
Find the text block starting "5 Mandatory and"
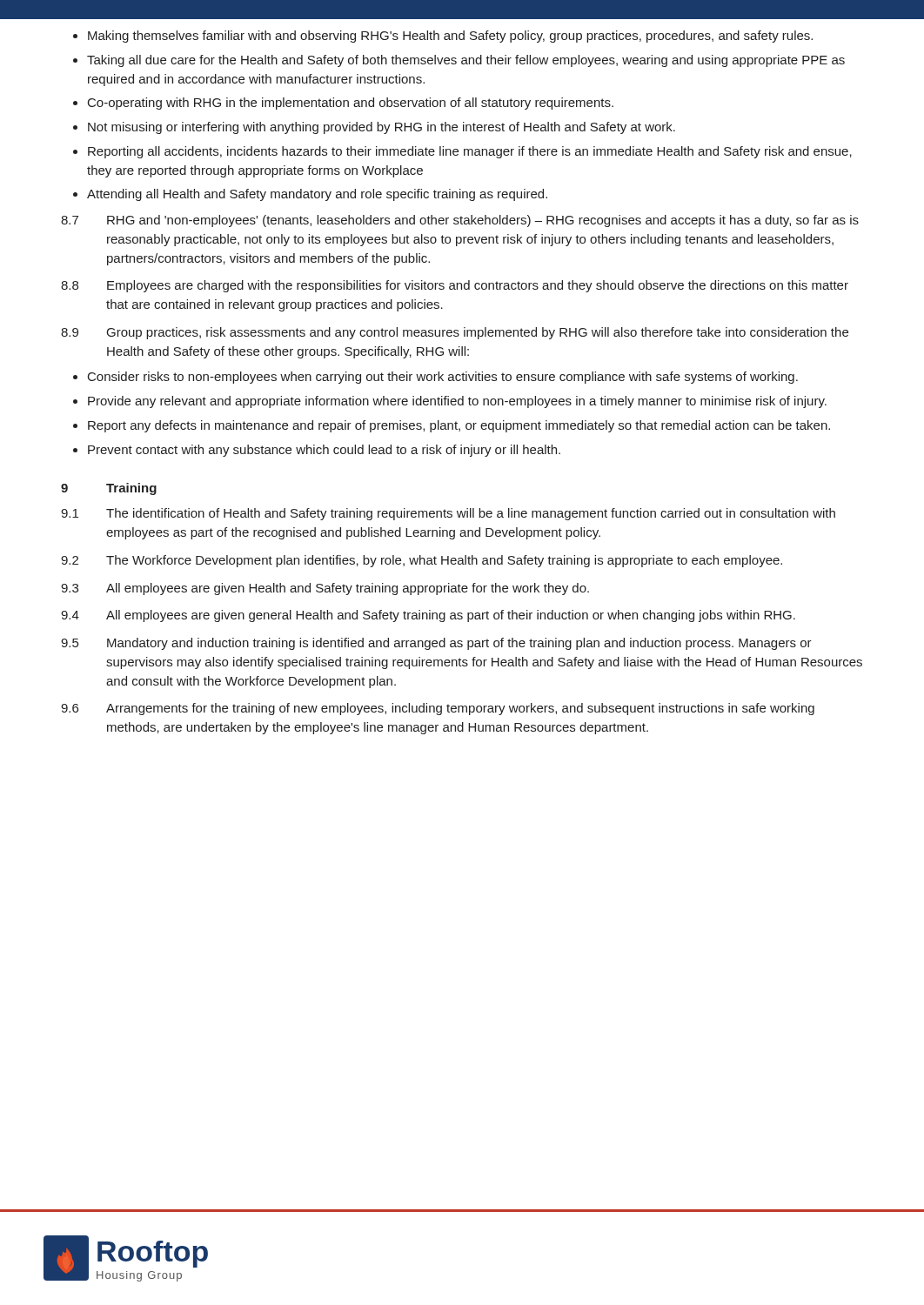click(466, 662)
